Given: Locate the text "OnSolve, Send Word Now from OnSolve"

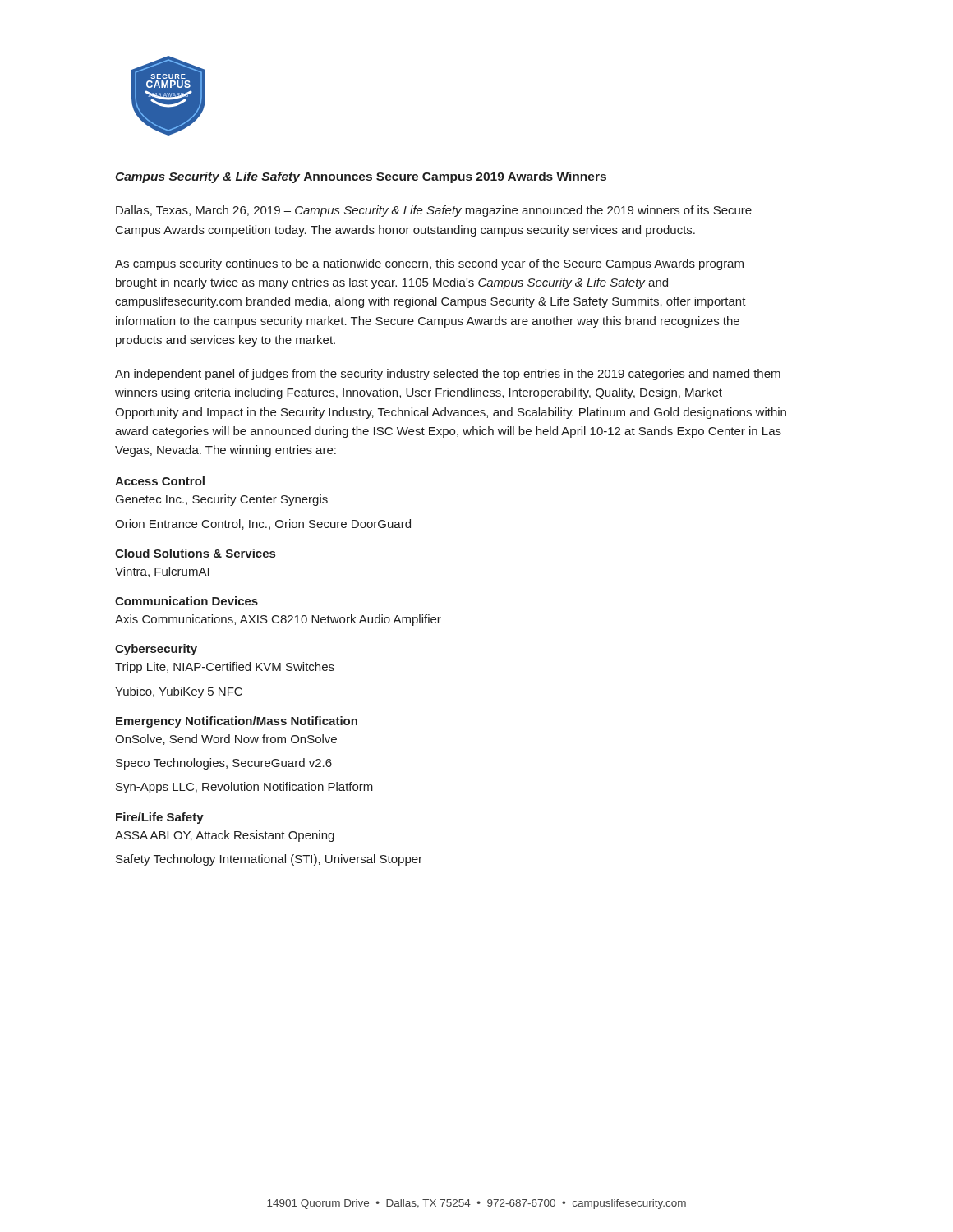Looking at the screenshot, I should click(x=226, y=739).
